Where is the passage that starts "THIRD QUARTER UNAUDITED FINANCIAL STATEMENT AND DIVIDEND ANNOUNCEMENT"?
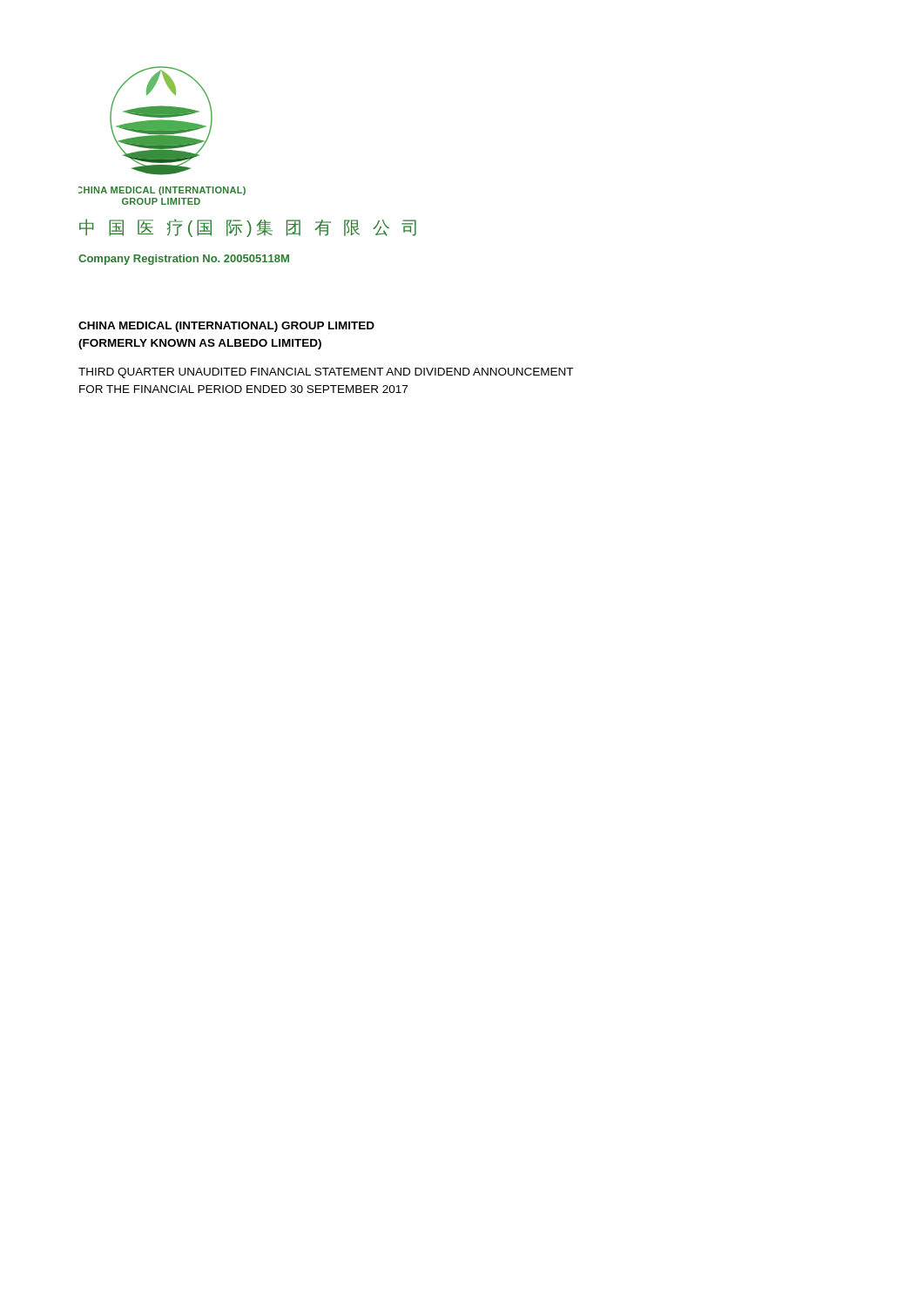 pyautogui.click(x=326, y=380)
